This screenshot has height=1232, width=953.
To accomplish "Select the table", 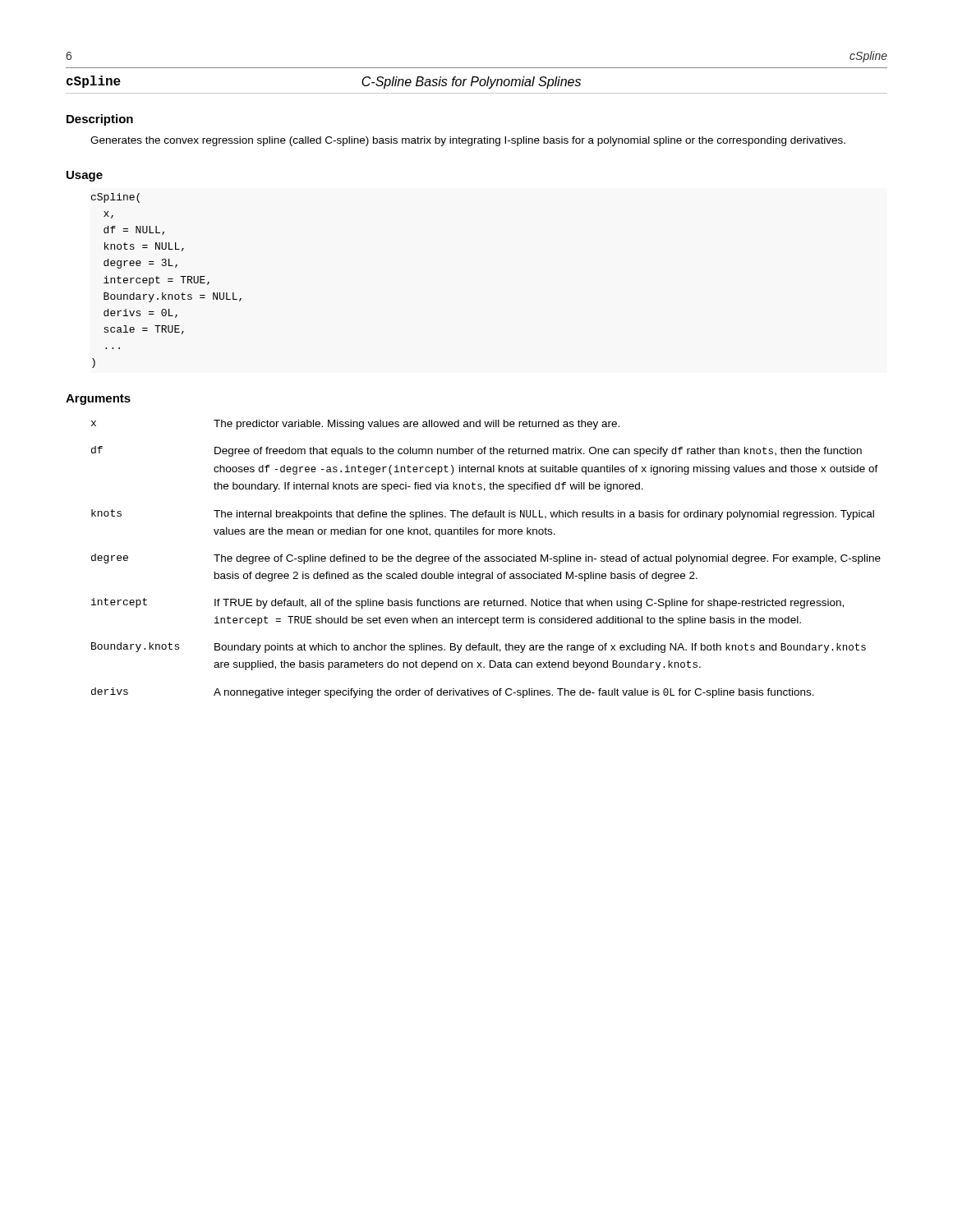I will tap(476, 560).
